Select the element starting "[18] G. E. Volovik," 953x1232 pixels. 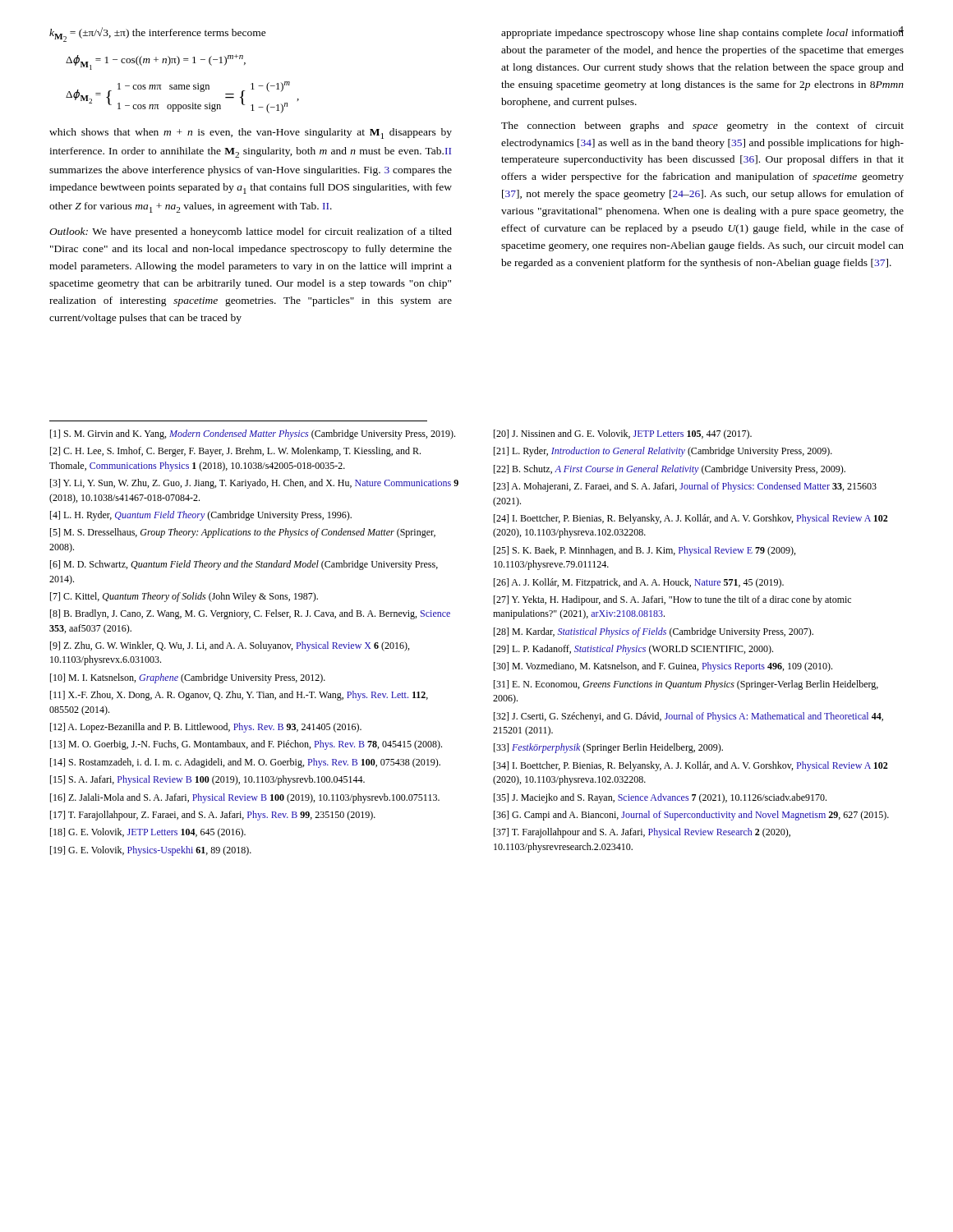click(x=148, y=832)
